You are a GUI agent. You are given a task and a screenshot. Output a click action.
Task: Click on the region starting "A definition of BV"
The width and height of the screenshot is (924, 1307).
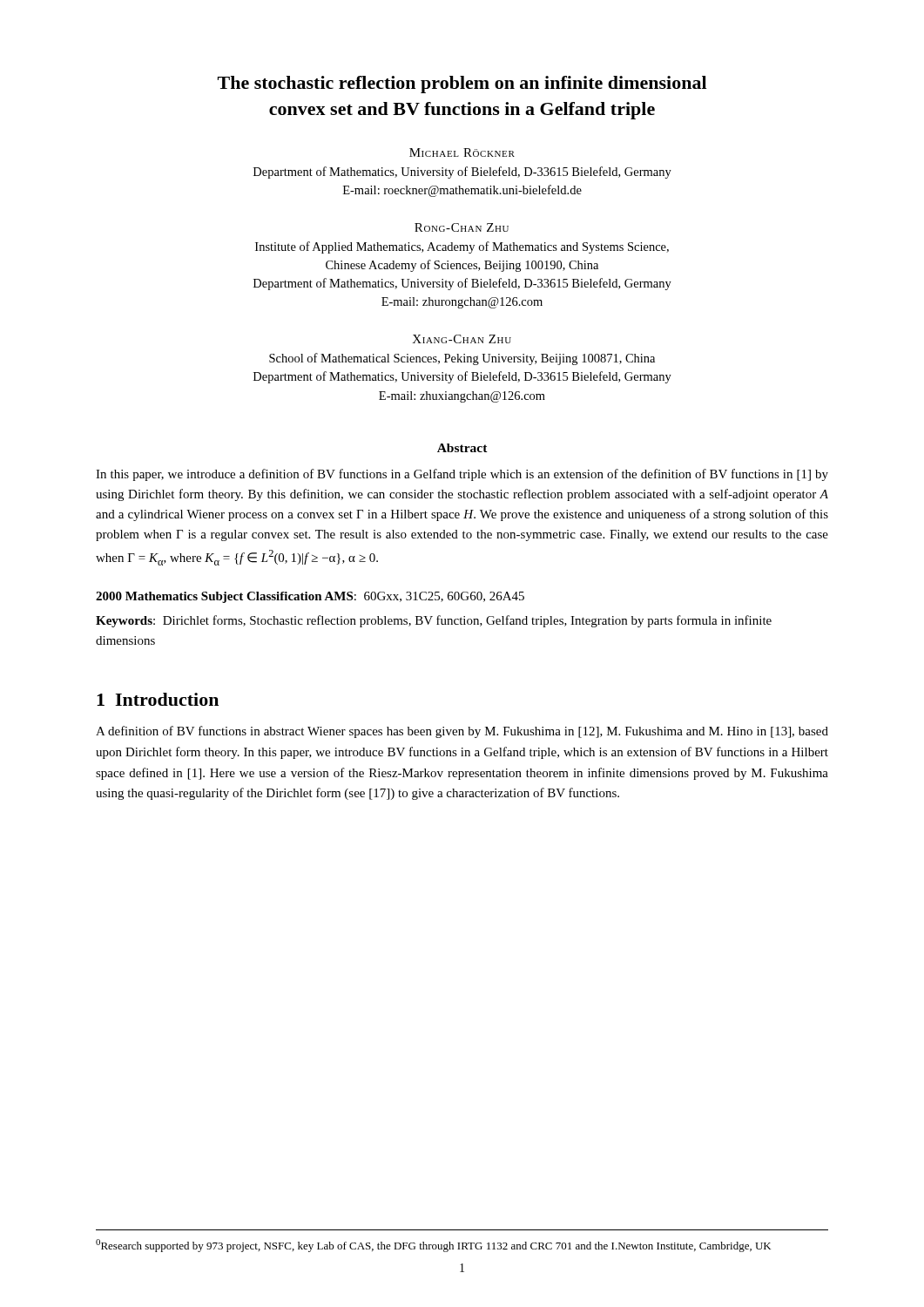(462, 762)
